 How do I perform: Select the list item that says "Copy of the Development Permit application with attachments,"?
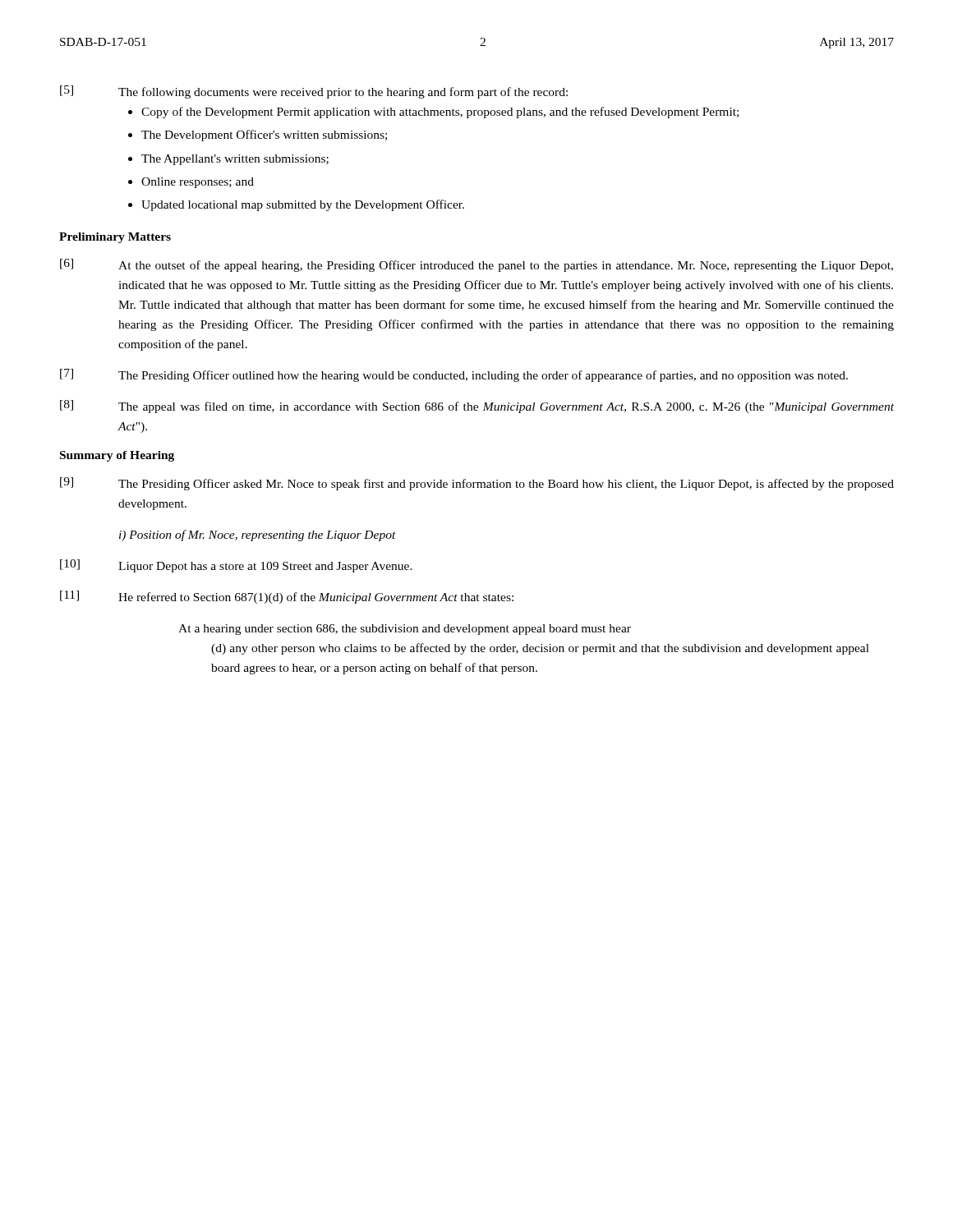440,111
